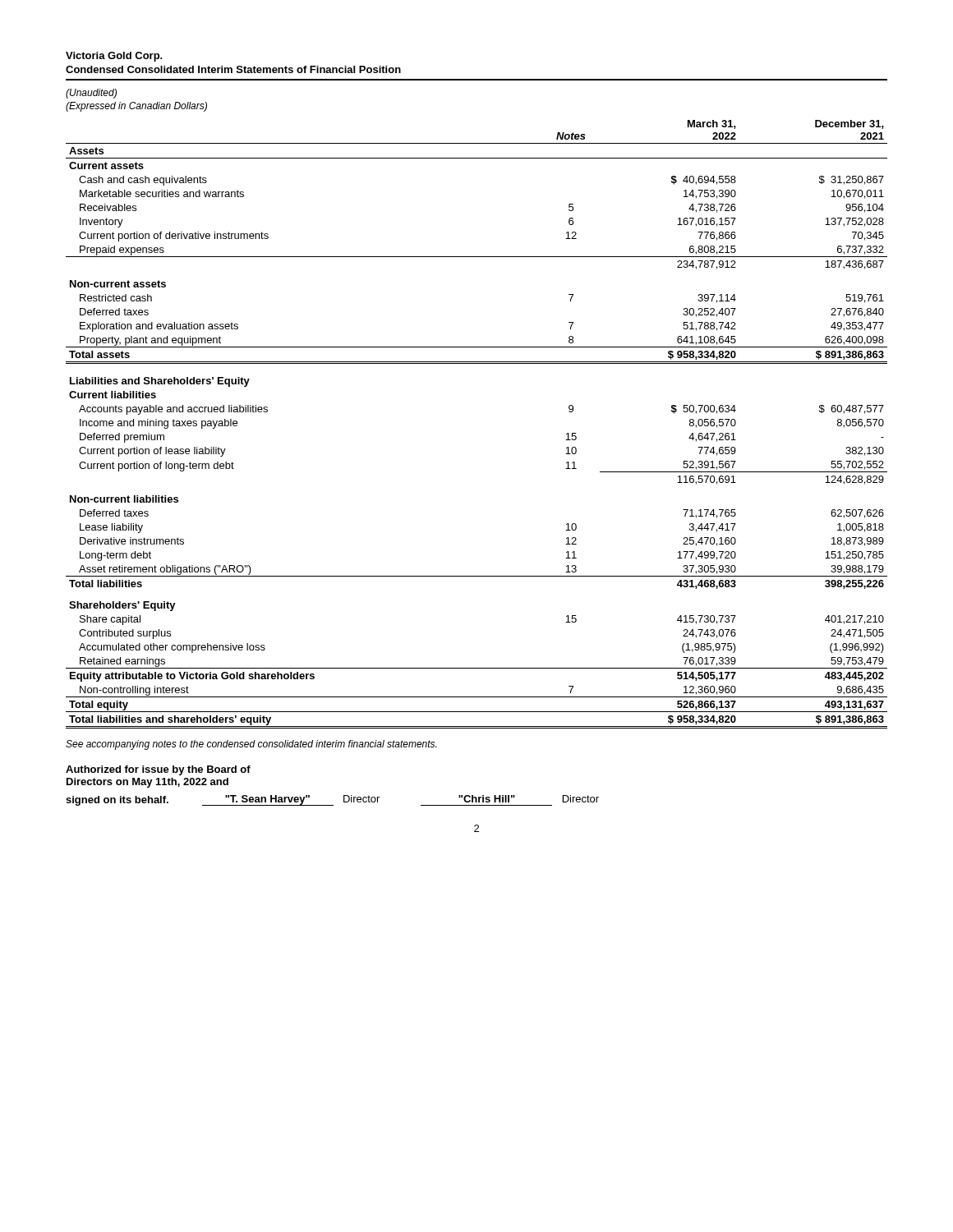
Task: Click the passage that begins "See accompanying notes to the condensed"
Action: point(252,744)
